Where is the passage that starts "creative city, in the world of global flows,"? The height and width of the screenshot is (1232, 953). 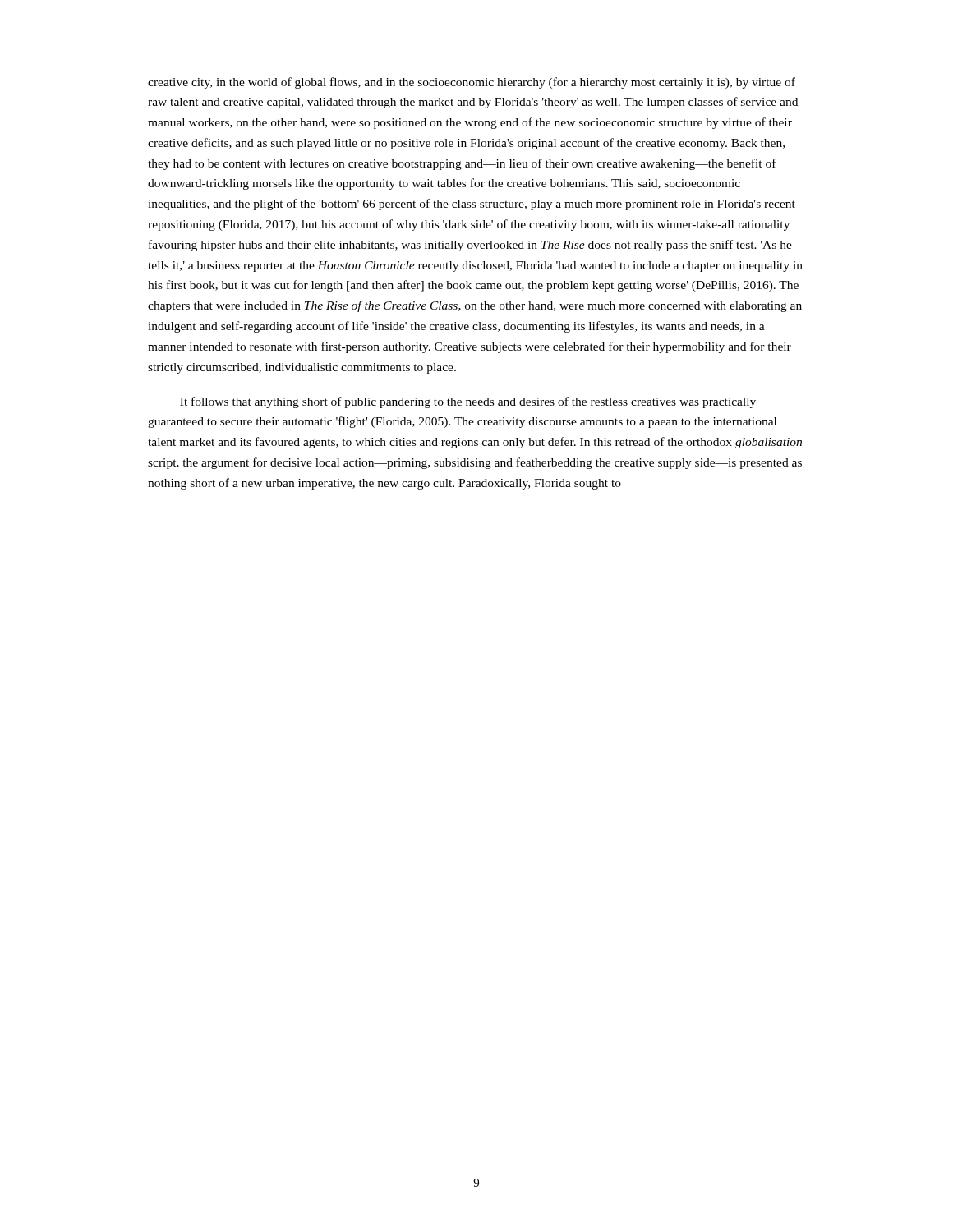click(476, 225)
